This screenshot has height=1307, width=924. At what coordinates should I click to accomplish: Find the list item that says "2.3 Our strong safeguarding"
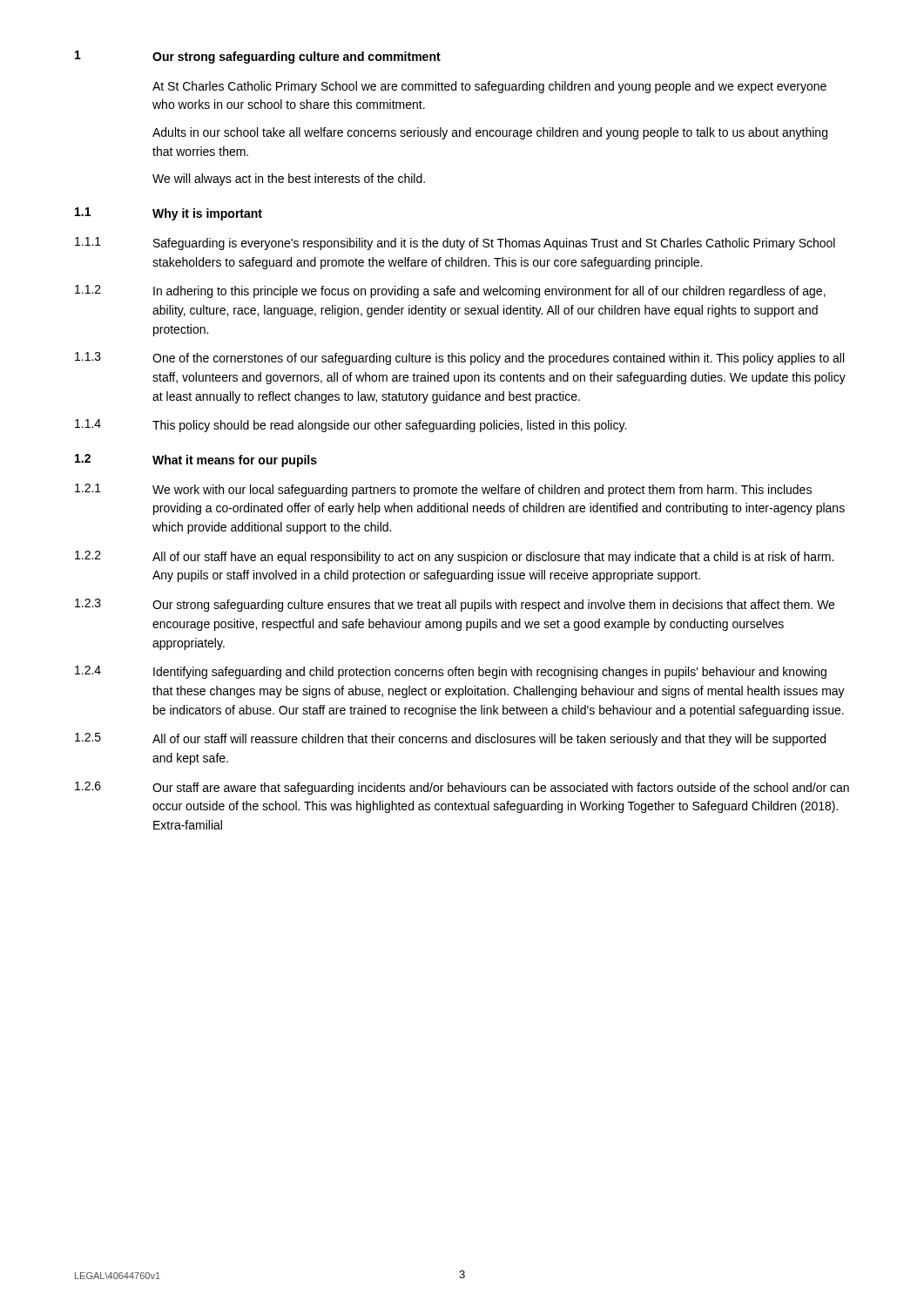(462, 624)
